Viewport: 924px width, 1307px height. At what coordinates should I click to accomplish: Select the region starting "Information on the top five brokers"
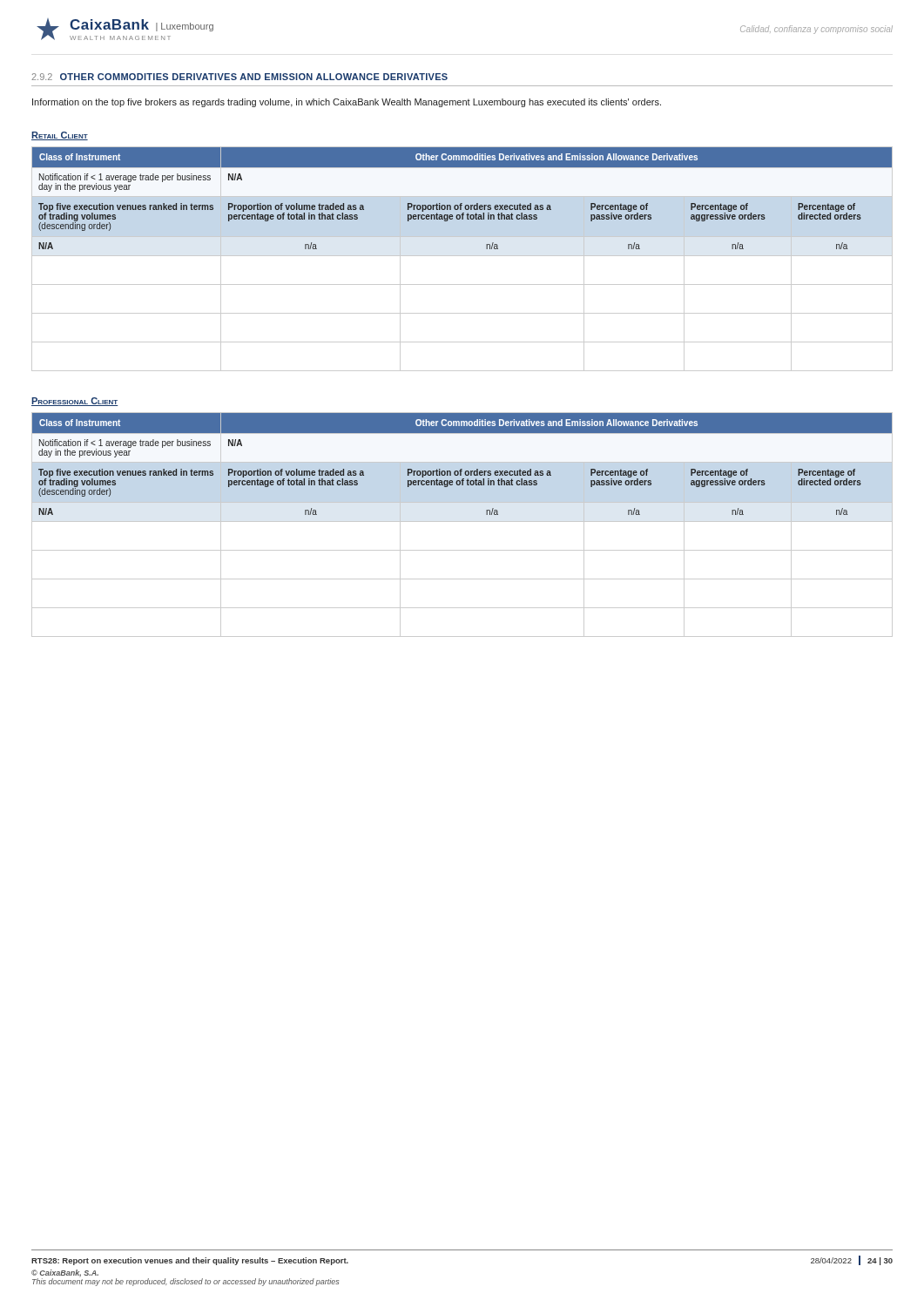(347, 102)
